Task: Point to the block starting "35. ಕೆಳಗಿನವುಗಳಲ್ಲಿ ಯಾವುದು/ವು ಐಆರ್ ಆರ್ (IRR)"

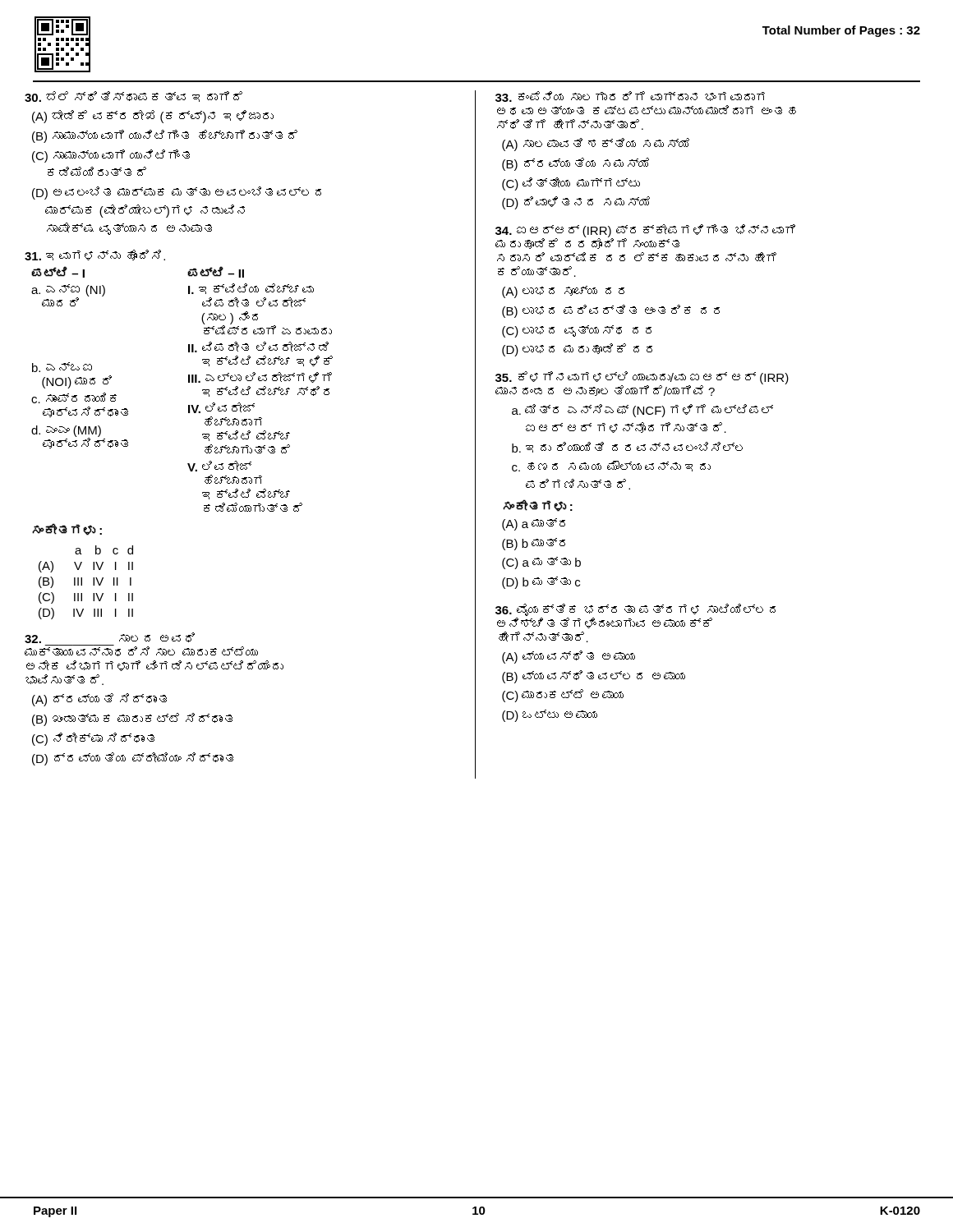Action: (642, 384)
